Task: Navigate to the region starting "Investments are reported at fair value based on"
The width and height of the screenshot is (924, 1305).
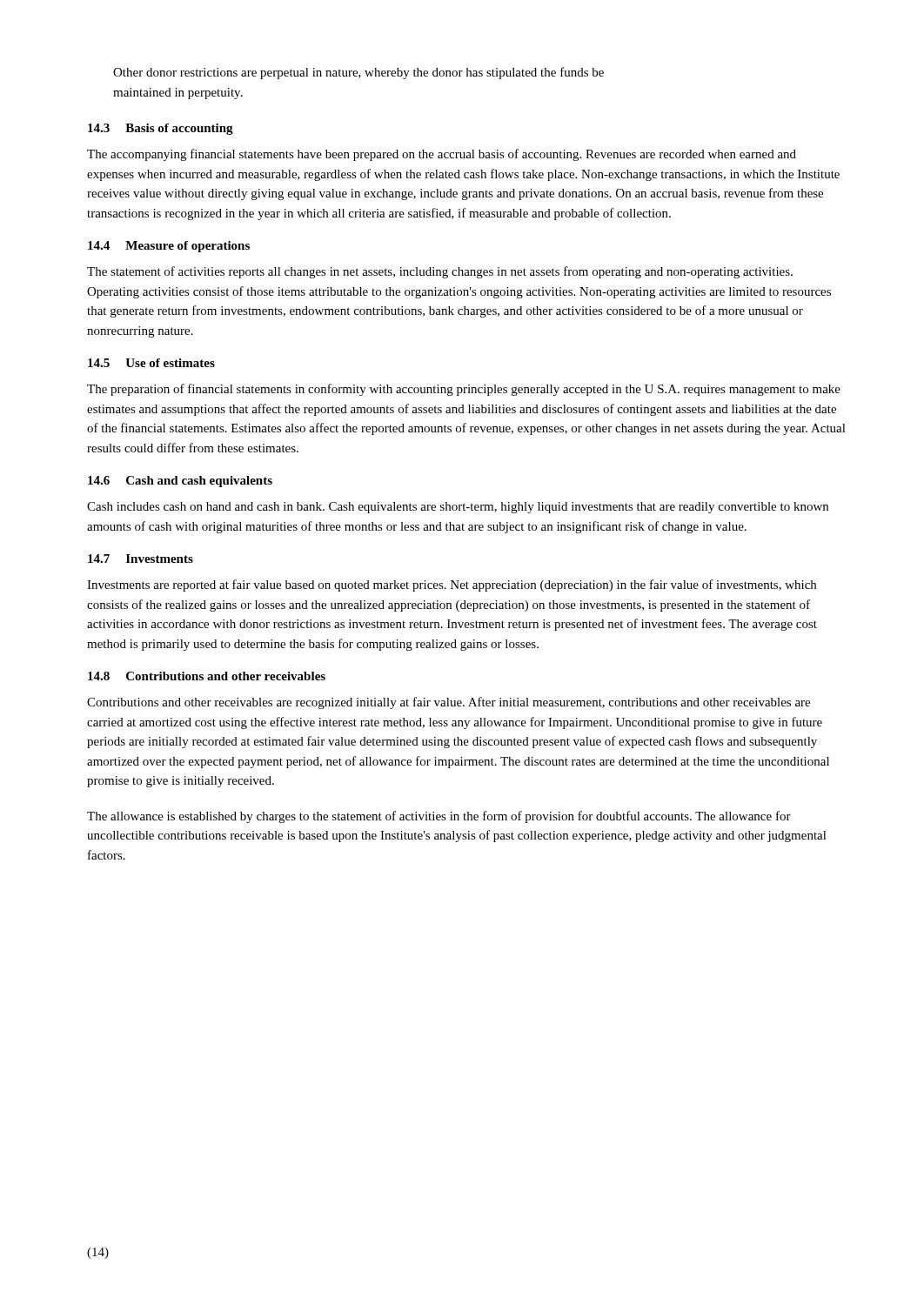Action: 452,614
